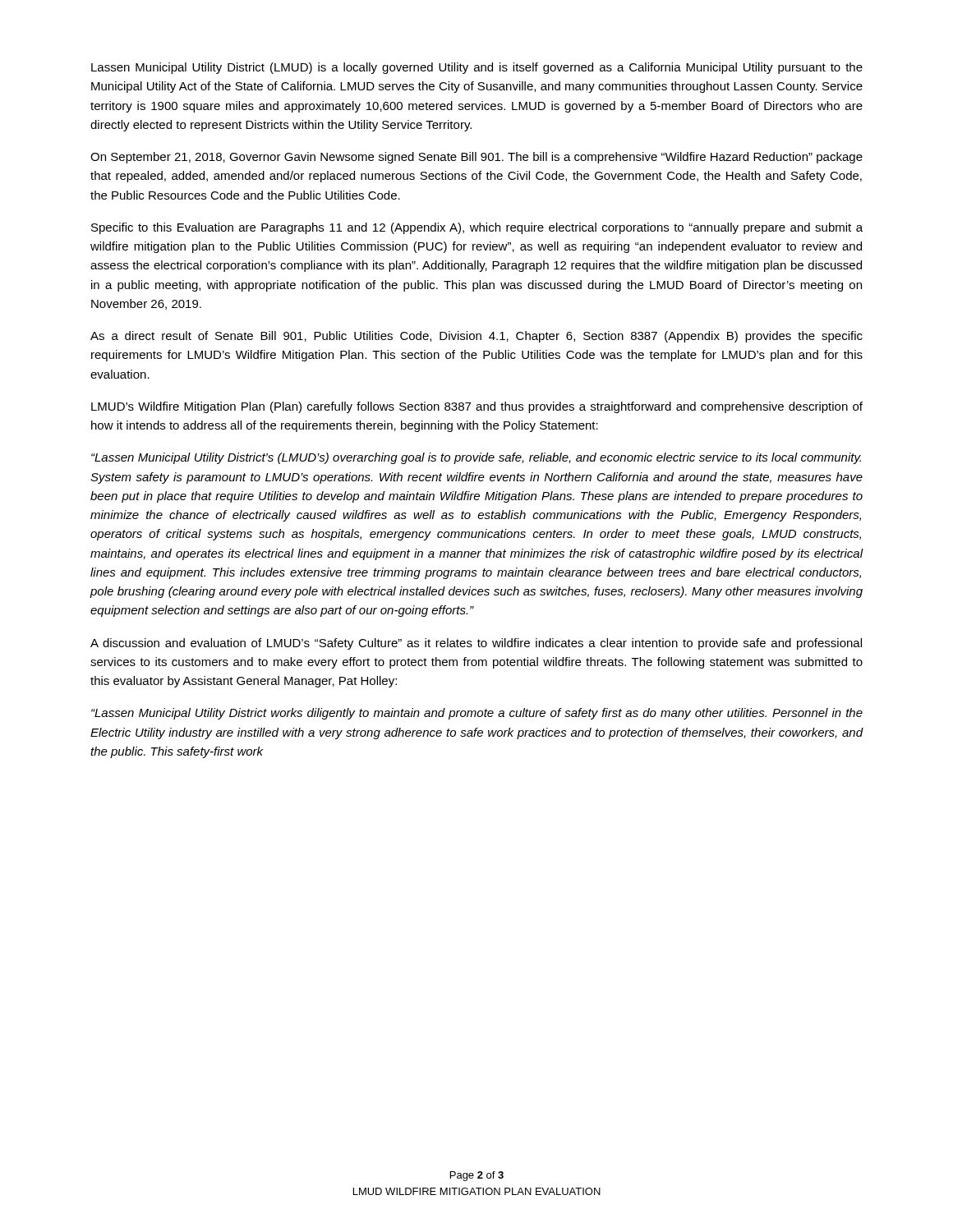This screenshot has width=953, height=1232.
Task: Click on the text block with the text "“Lassen Municipal Utility District’s (LMUD’s) overarching"
Action: (x=476, y=534)
